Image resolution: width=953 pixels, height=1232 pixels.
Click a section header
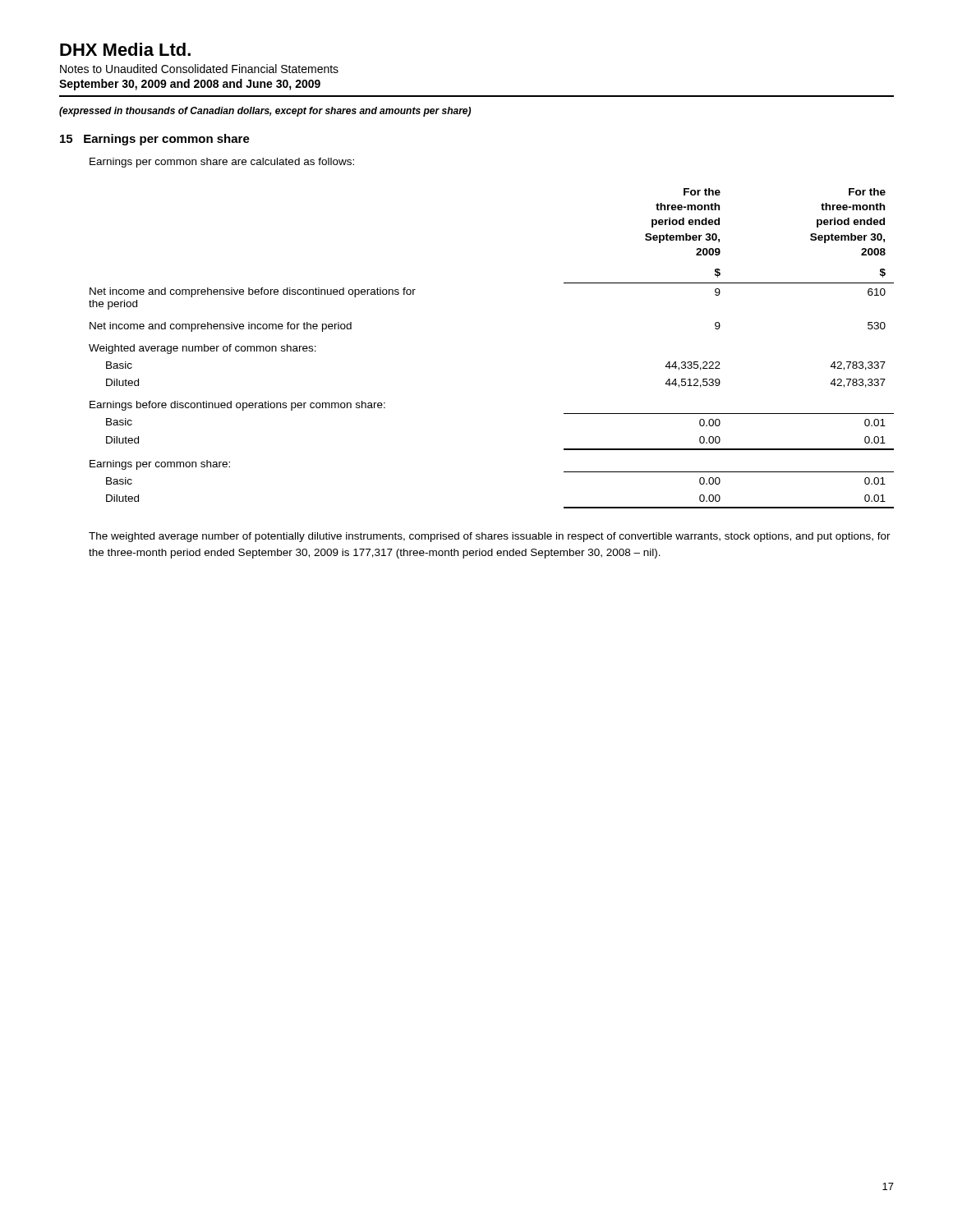[x=154, y=138]
